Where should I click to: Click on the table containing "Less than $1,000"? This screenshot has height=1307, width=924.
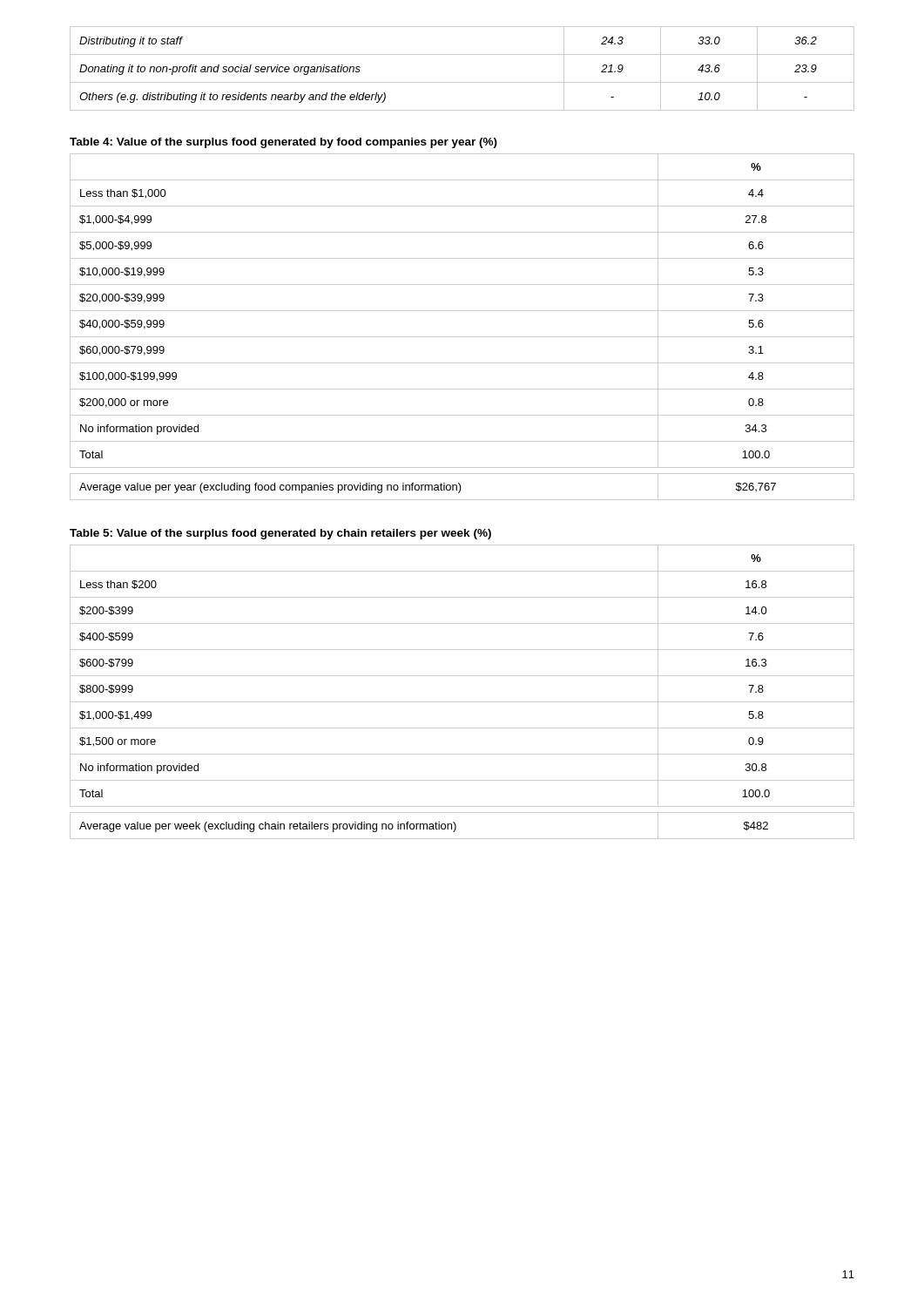pos(462,327)
